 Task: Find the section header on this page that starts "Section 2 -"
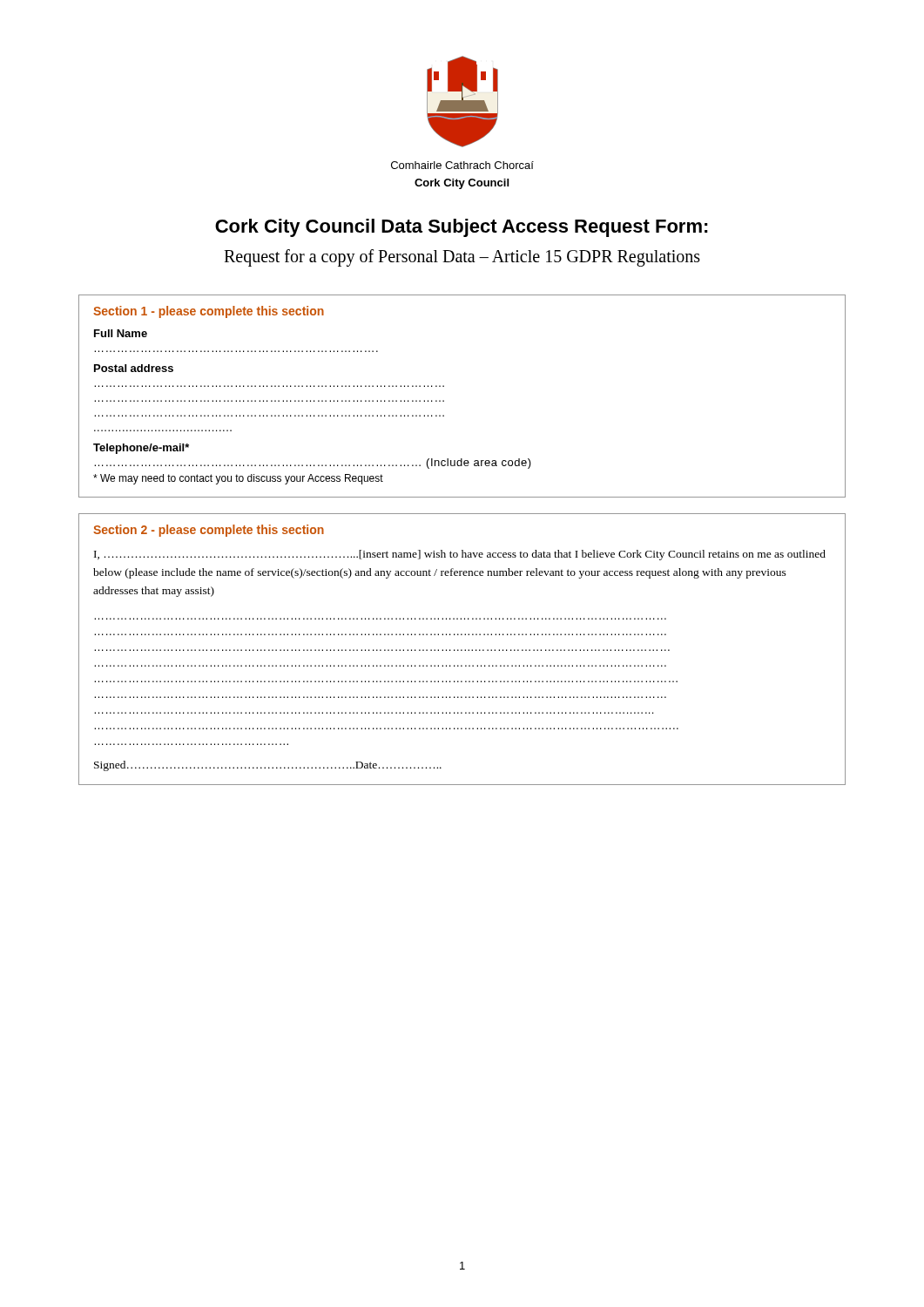209,530
